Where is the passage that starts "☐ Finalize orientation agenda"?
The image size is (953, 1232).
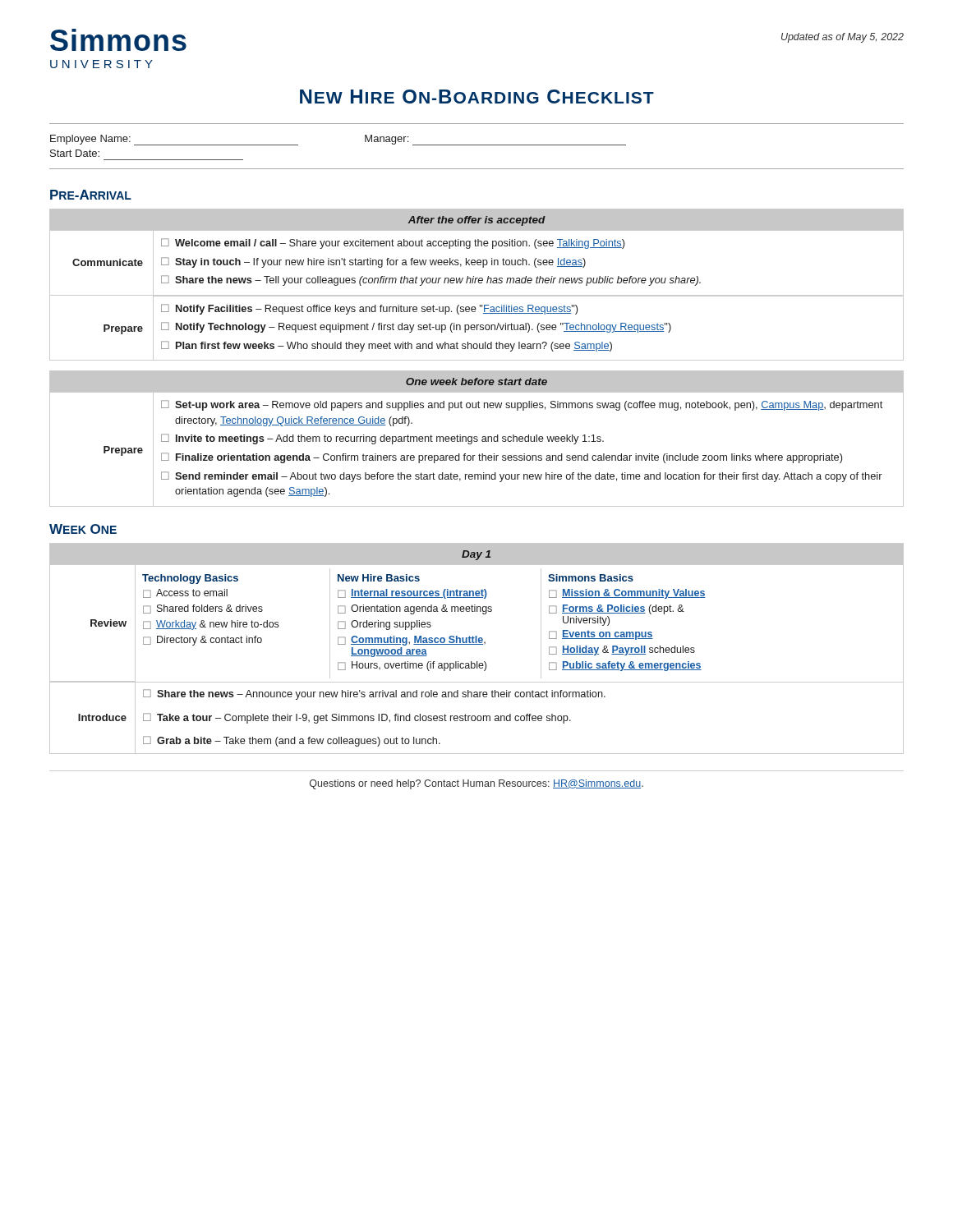(x=502, y=458)
